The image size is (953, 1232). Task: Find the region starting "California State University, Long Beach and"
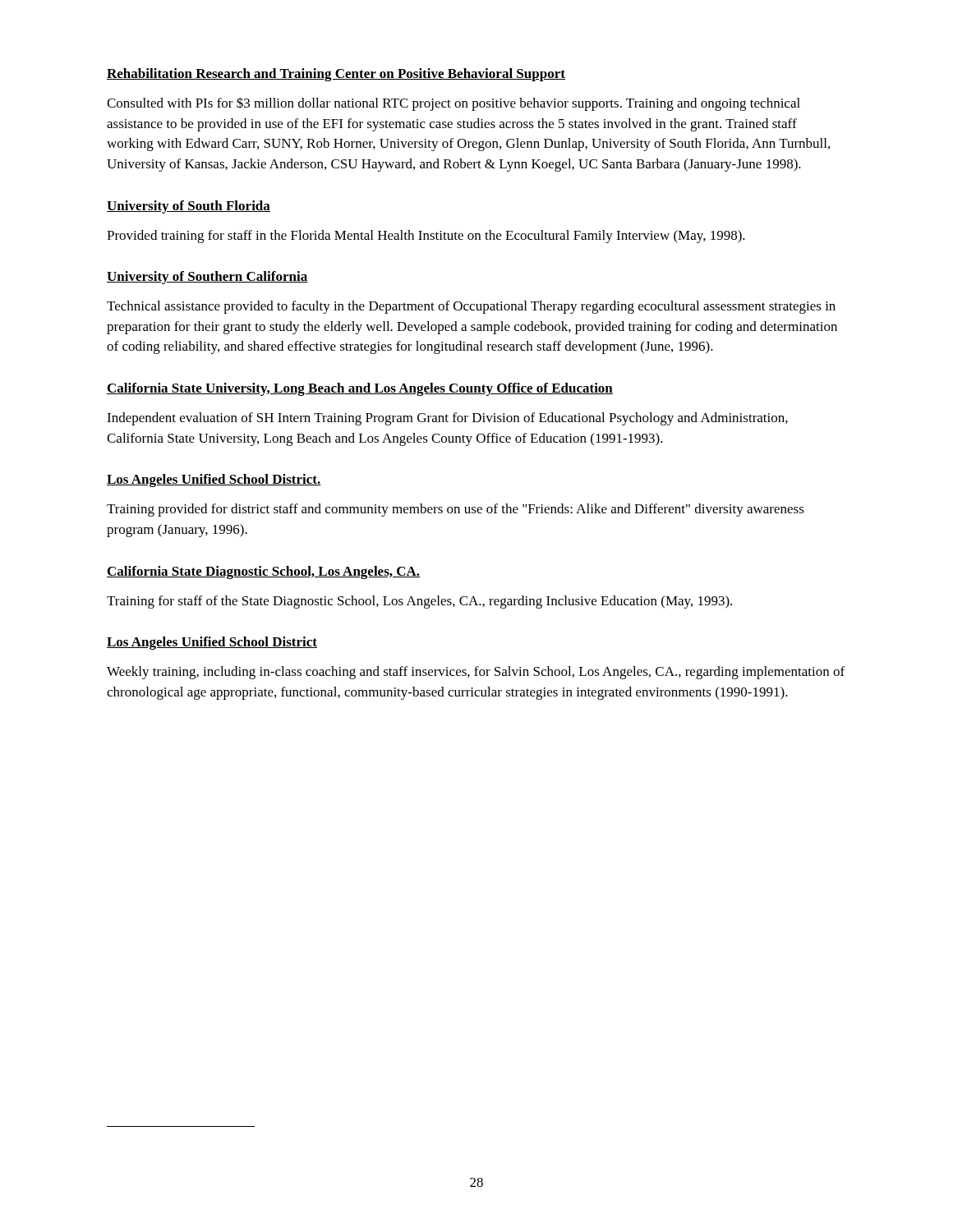(x=360, y=388)
